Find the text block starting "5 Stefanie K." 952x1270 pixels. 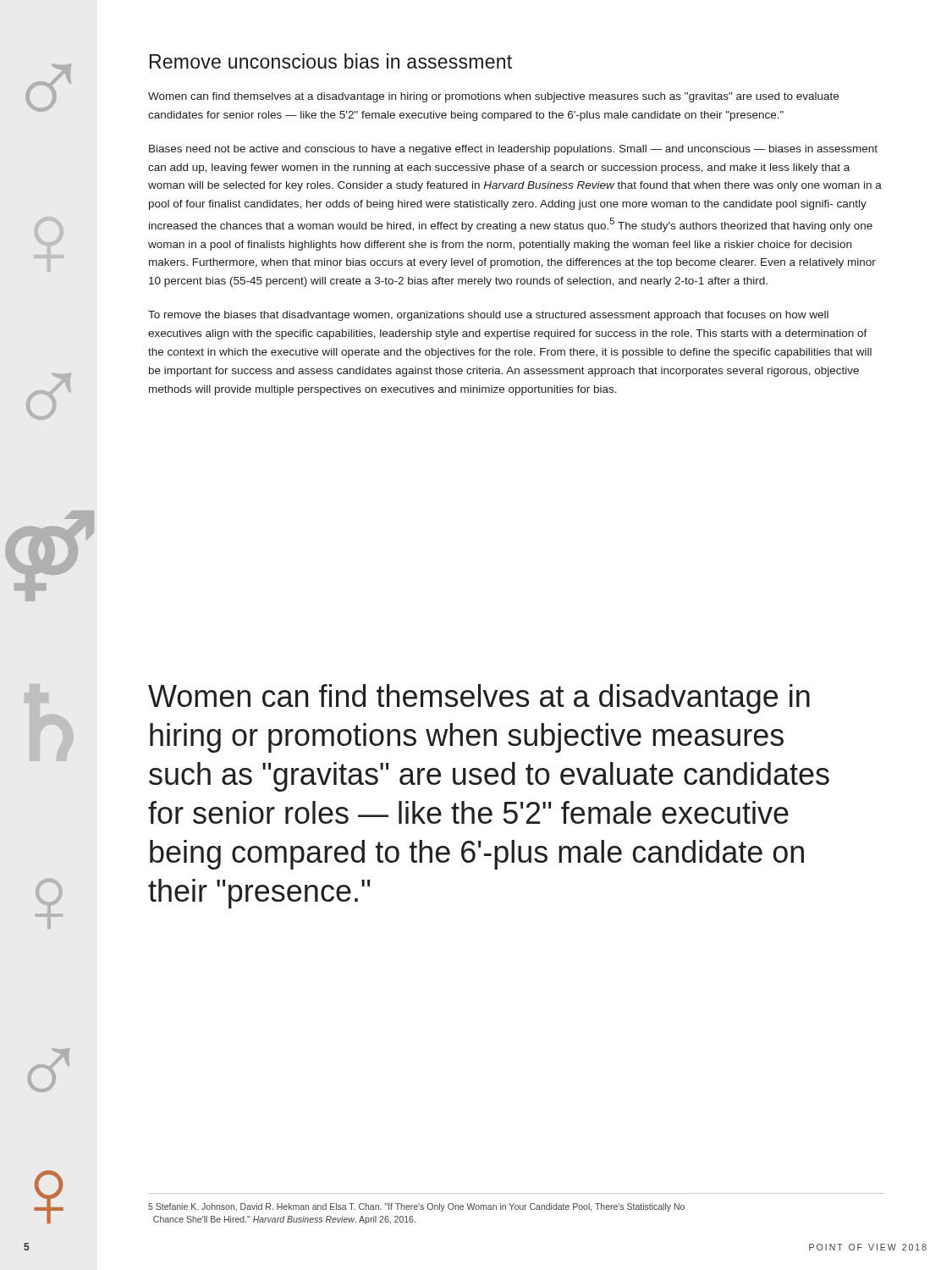click(x=516, y=1213)
